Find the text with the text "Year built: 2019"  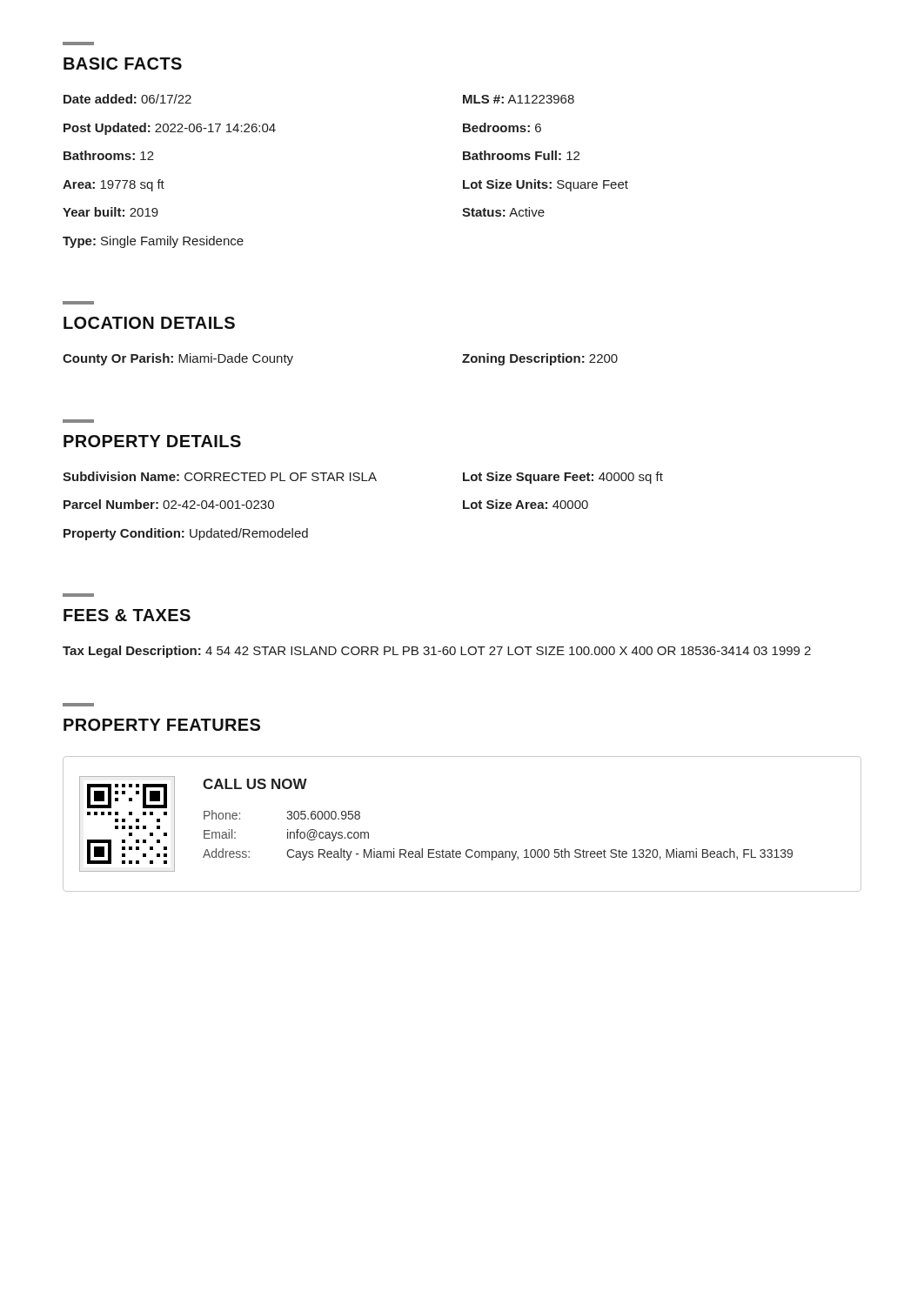(111, 212)
